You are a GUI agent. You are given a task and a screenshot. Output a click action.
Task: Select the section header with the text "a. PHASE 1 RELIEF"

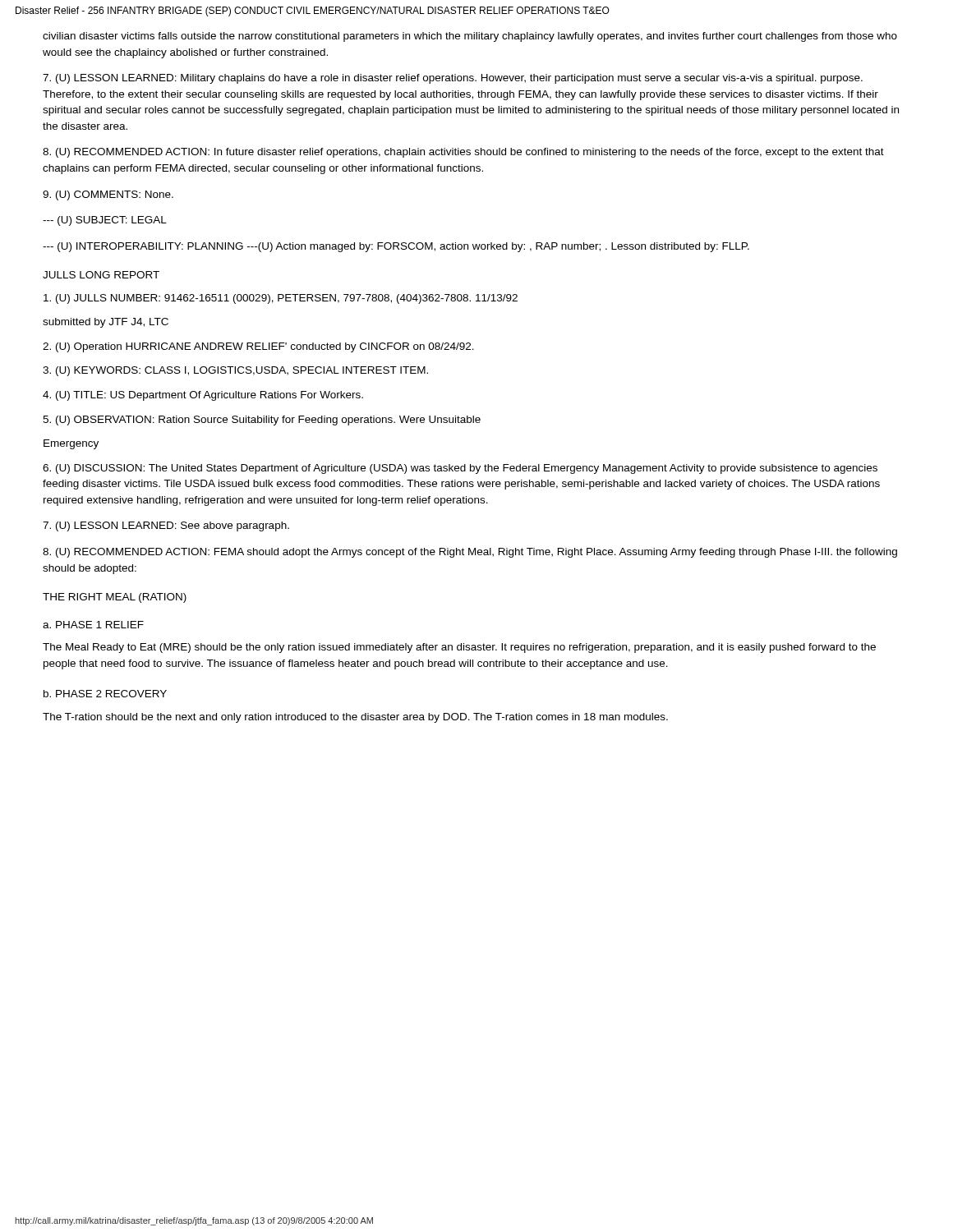click(93, 624)
